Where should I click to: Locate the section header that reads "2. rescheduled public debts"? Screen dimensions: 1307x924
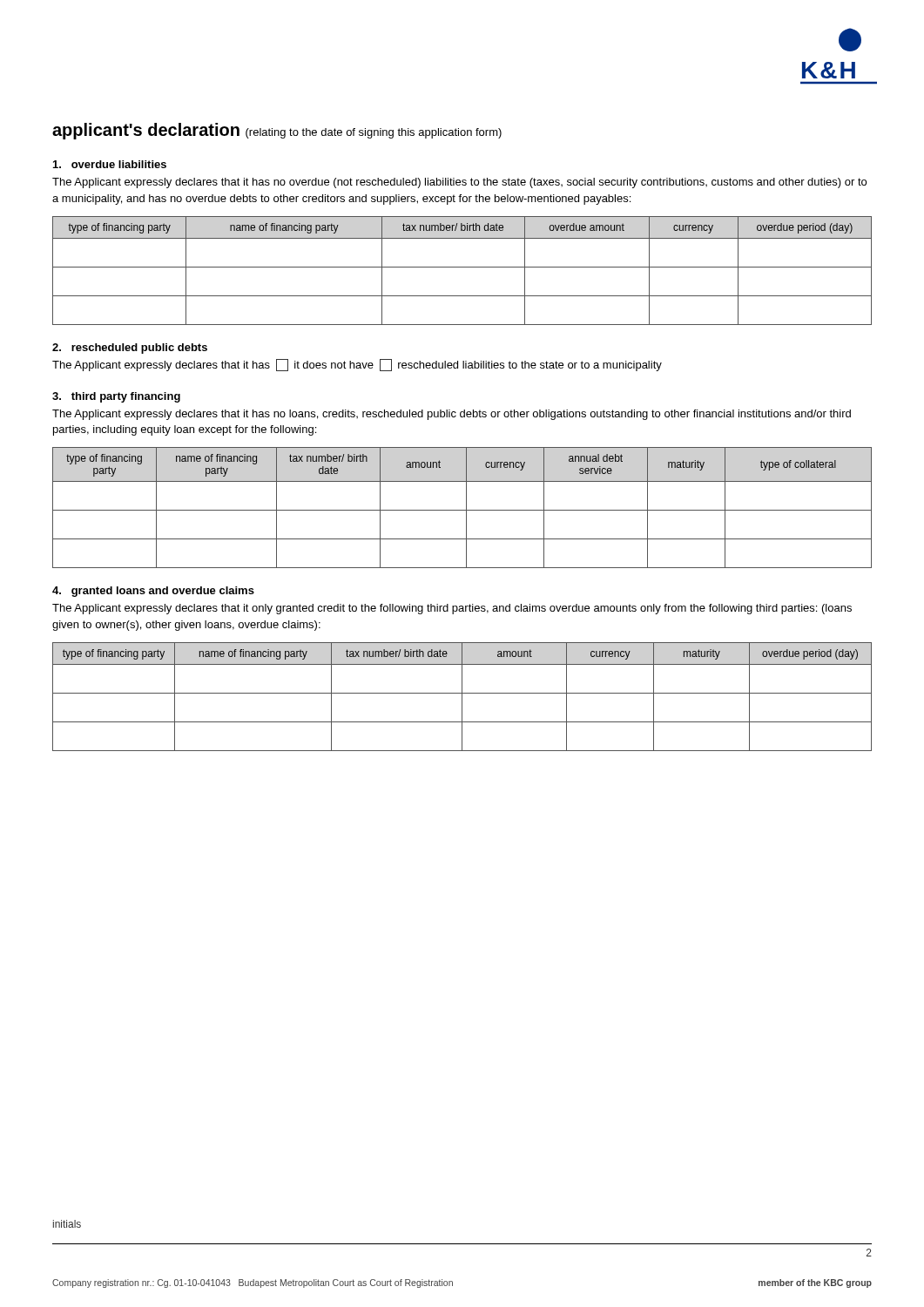[130, 347]
